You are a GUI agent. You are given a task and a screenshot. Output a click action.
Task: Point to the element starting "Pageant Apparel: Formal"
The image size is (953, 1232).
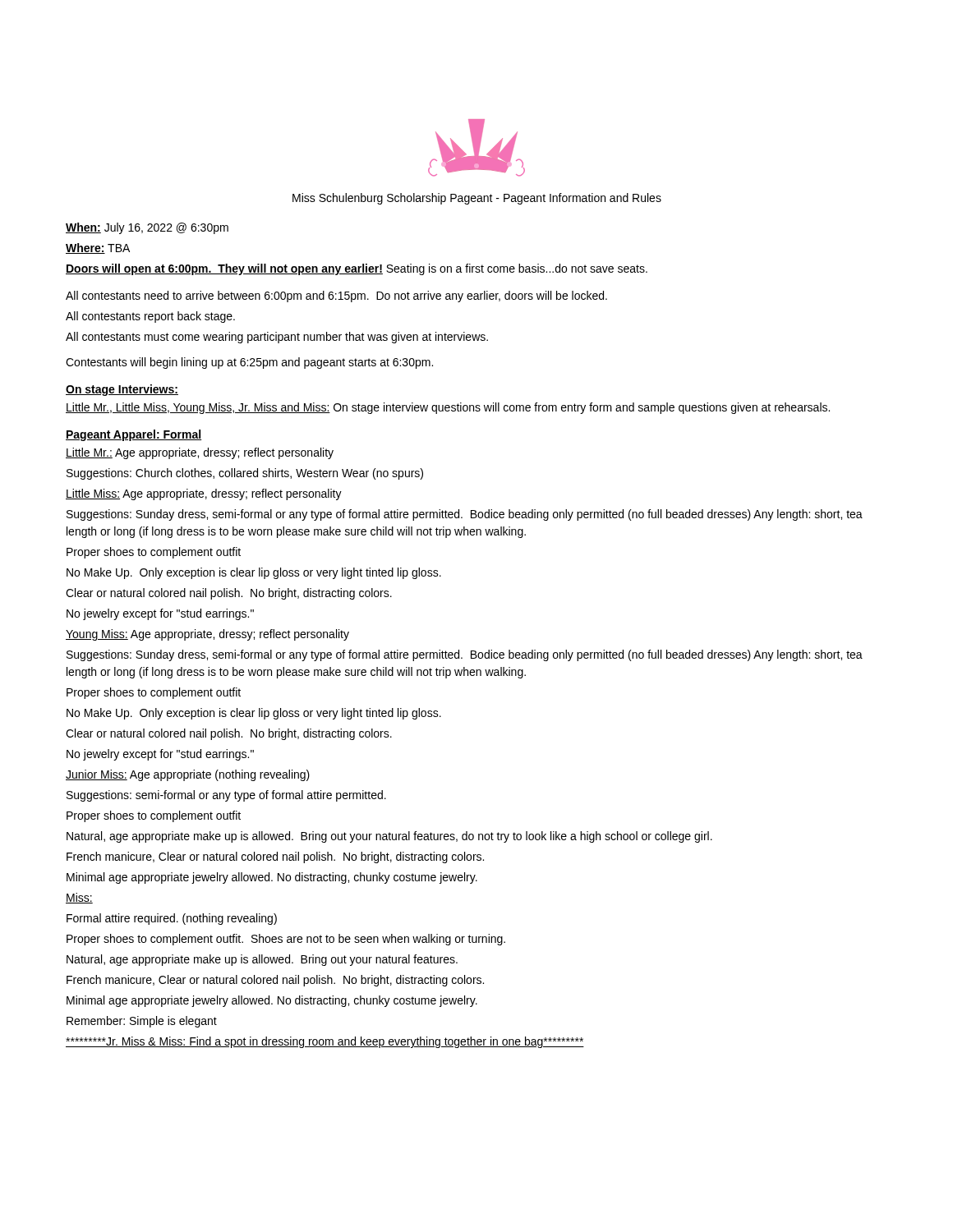[x=134, y=434]
